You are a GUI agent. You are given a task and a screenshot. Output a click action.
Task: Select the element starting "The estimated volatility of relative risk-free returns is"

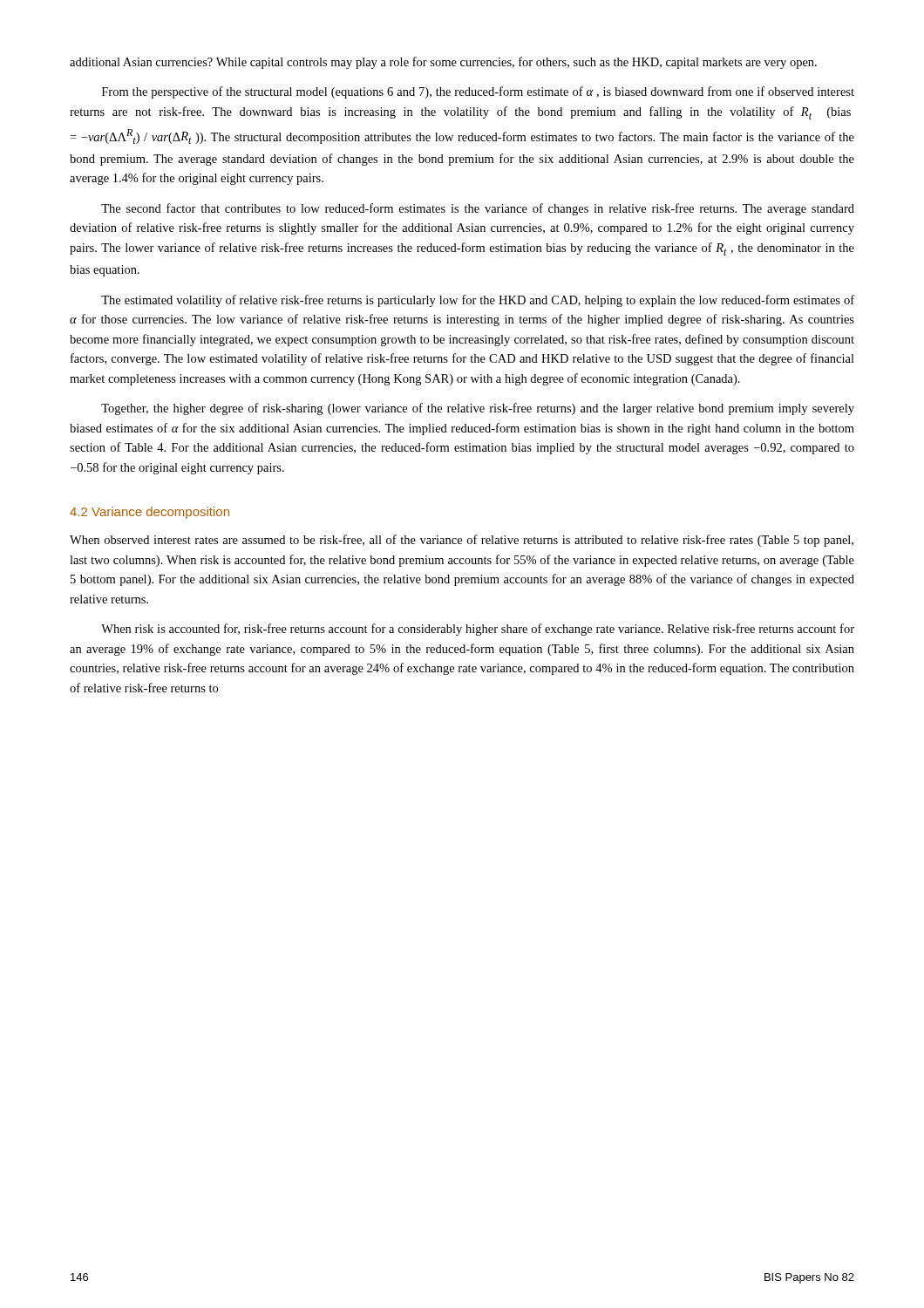(462, 339)
